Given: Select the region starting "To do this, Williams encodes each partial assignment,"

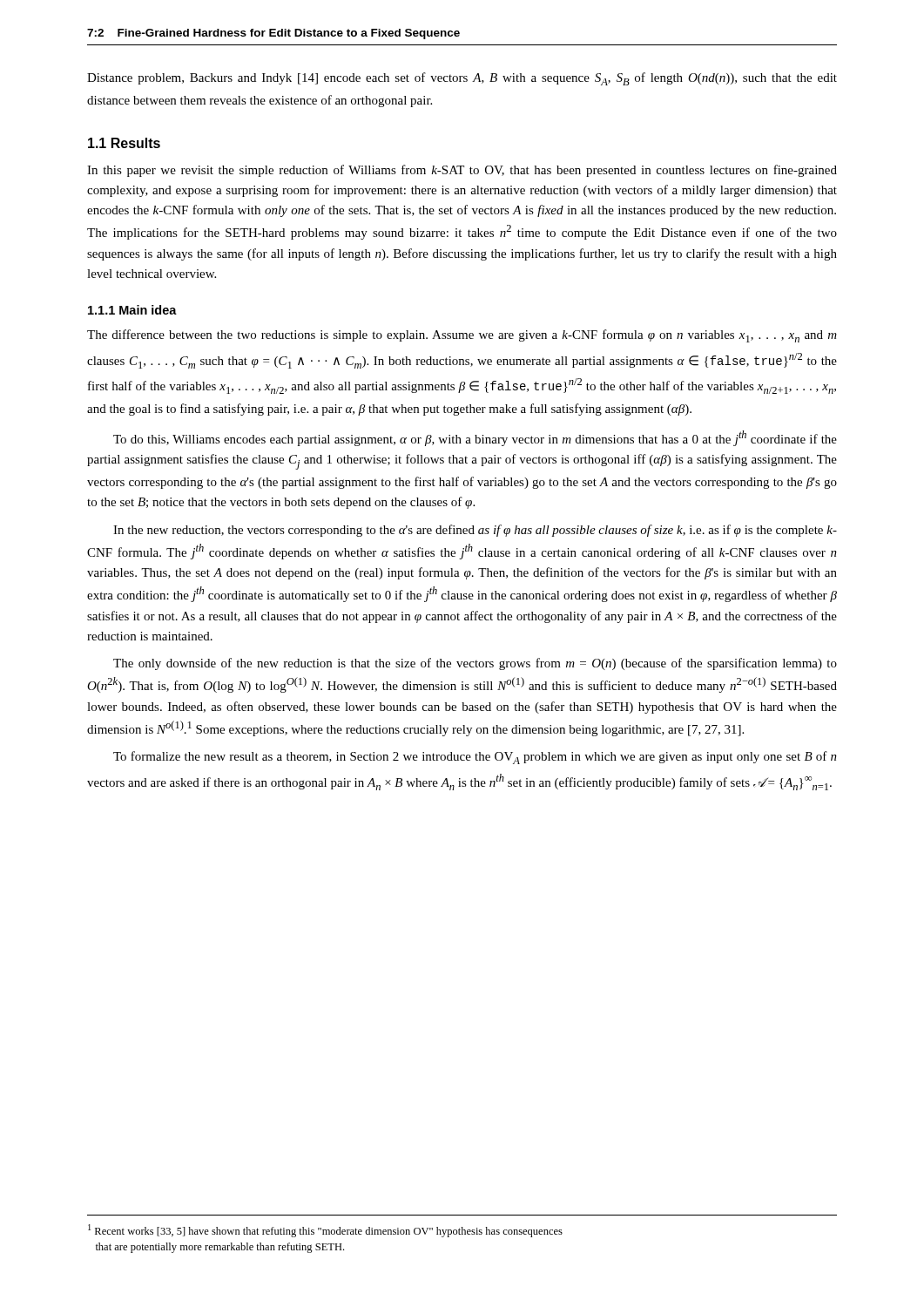Looking at the screenshot, I should [462, 469].
